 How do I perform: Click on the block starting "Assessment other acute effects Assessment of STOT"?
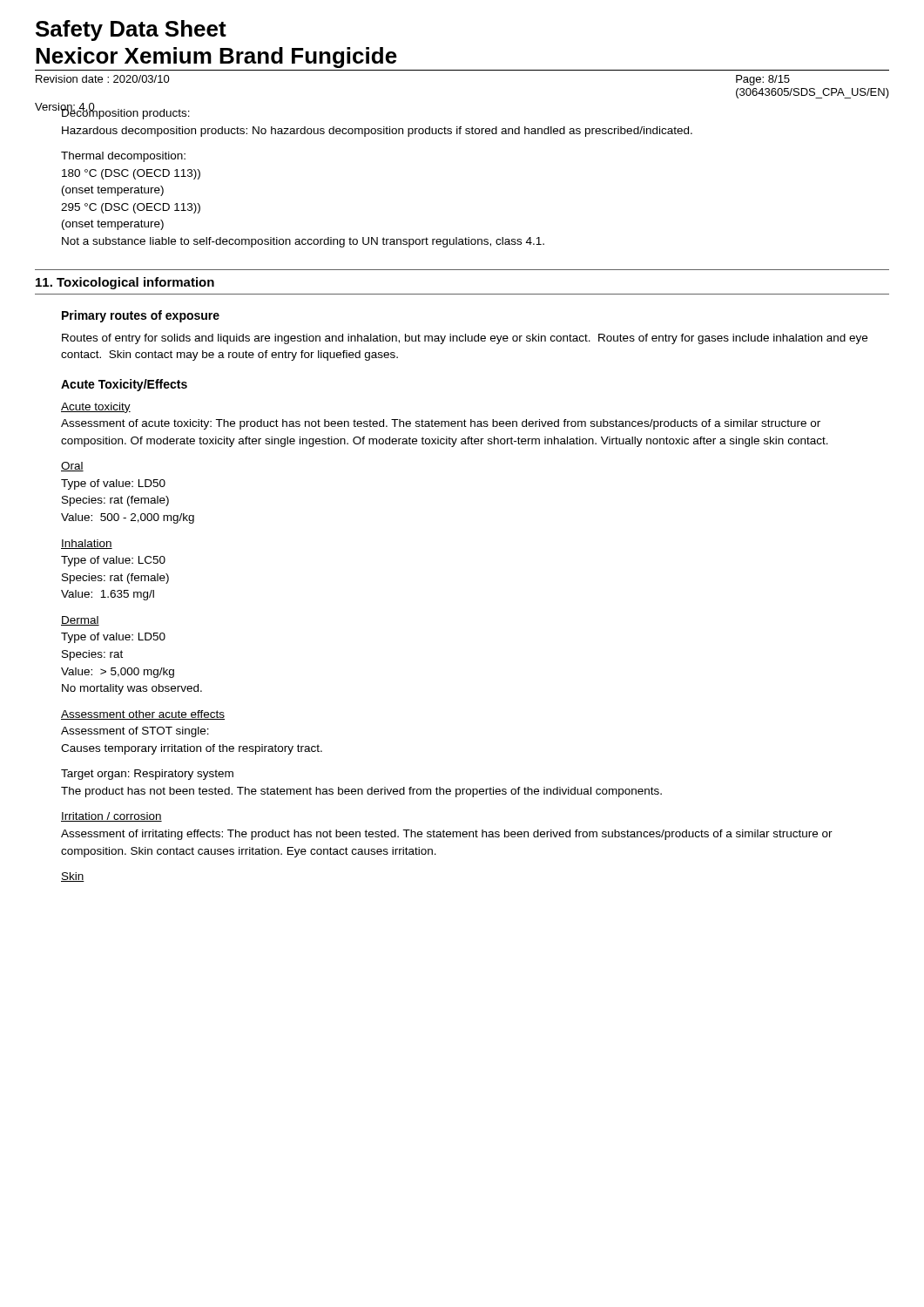192,731
